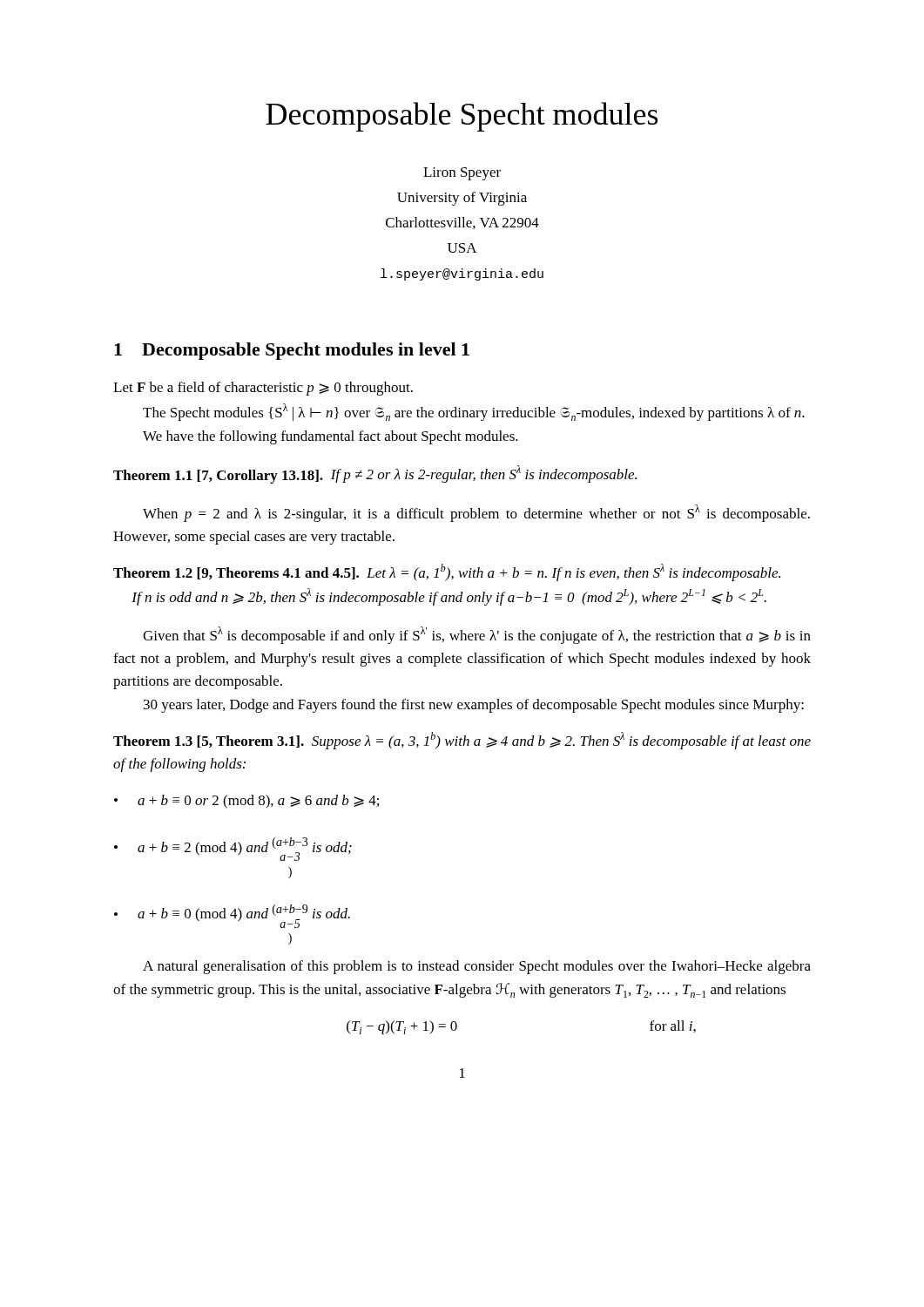Navigate to the region starting "Liron Speyer University"
Image resolution: width=924 pixels, height=1307 pixels.
tap(462, 223)
